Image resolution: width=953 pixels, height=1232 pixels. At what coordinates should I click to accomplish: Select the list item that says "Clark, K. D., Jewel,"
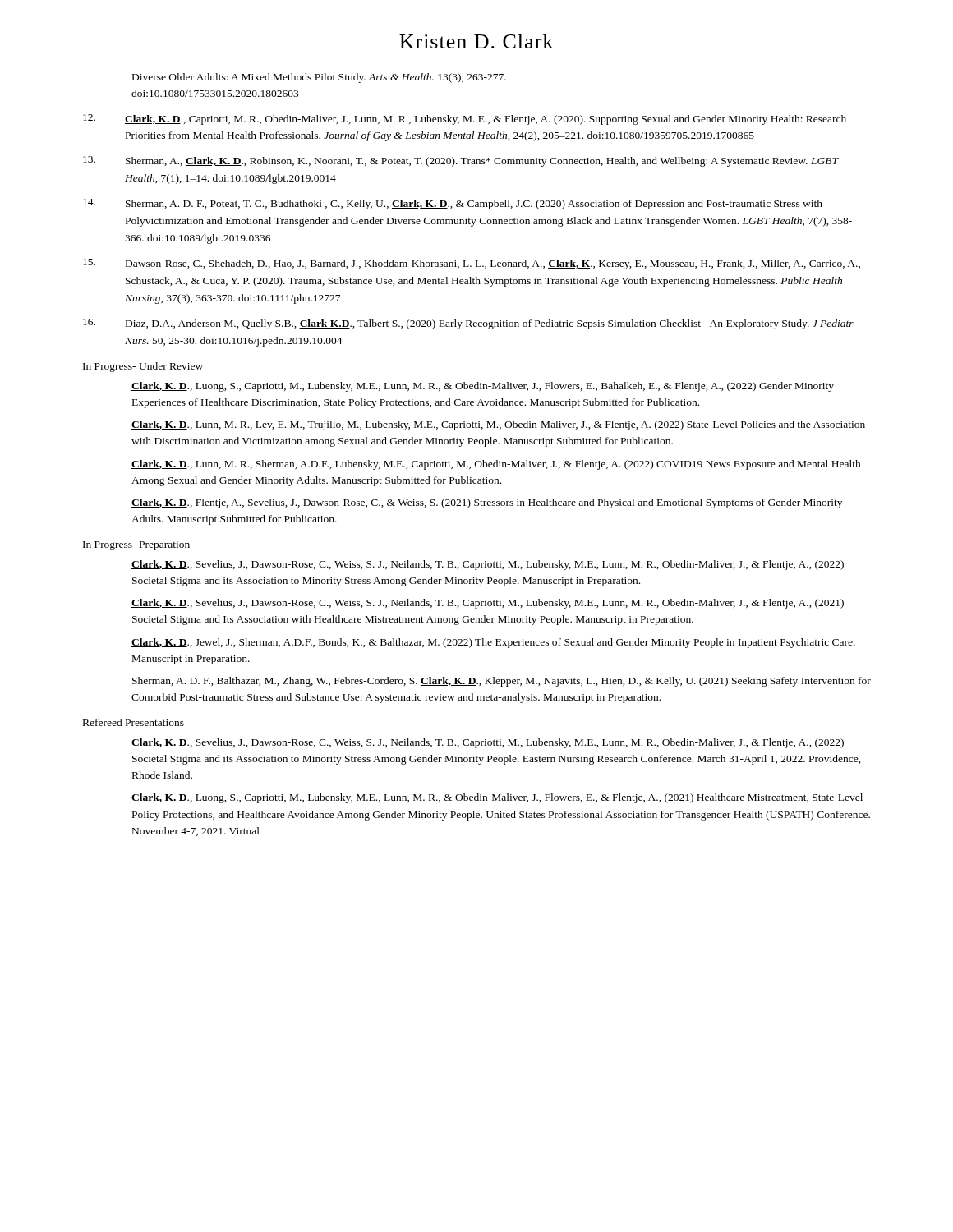coord(501,650)
